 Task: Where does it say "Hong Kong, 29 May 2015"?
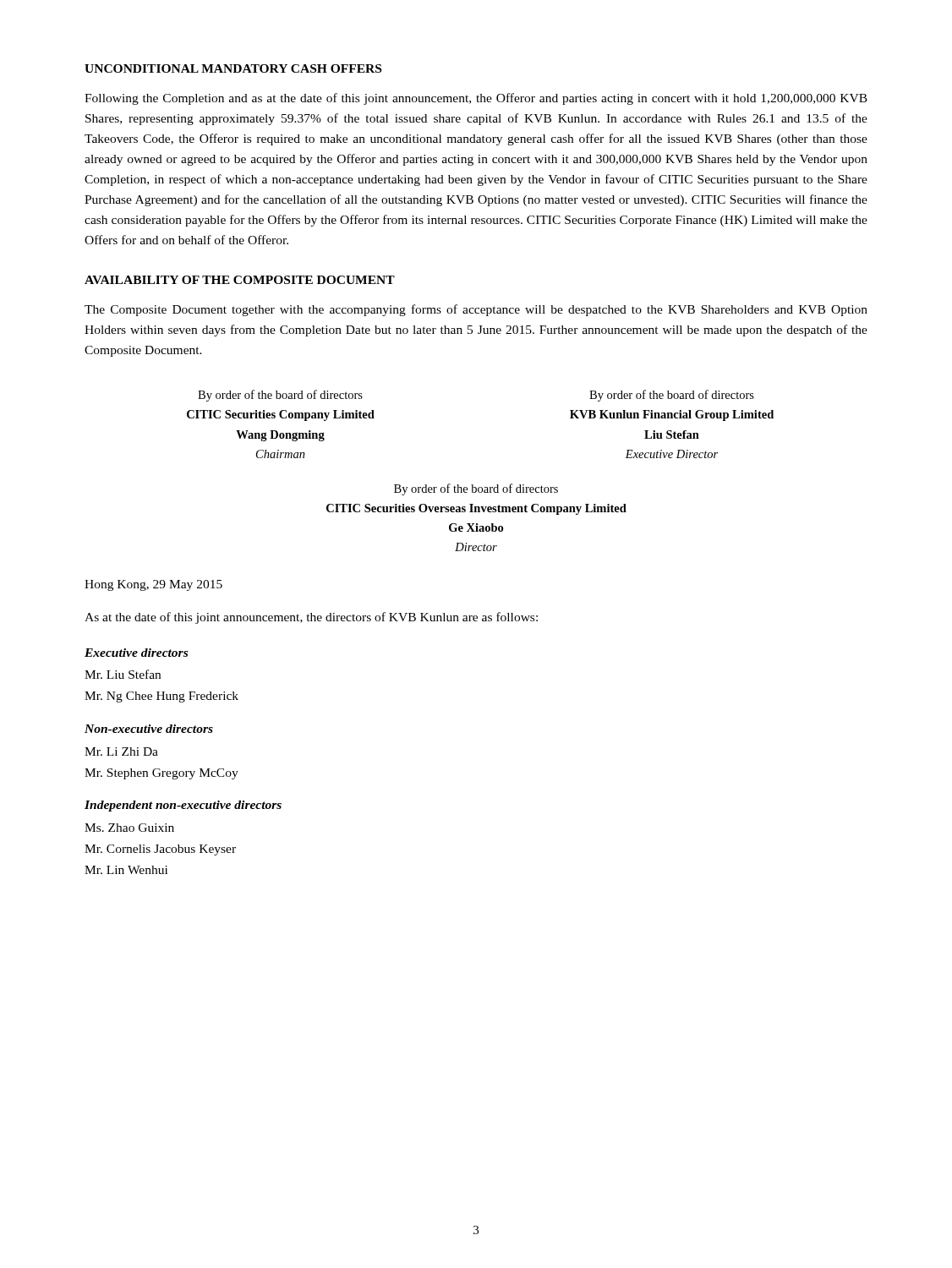[x=154, y=583]
